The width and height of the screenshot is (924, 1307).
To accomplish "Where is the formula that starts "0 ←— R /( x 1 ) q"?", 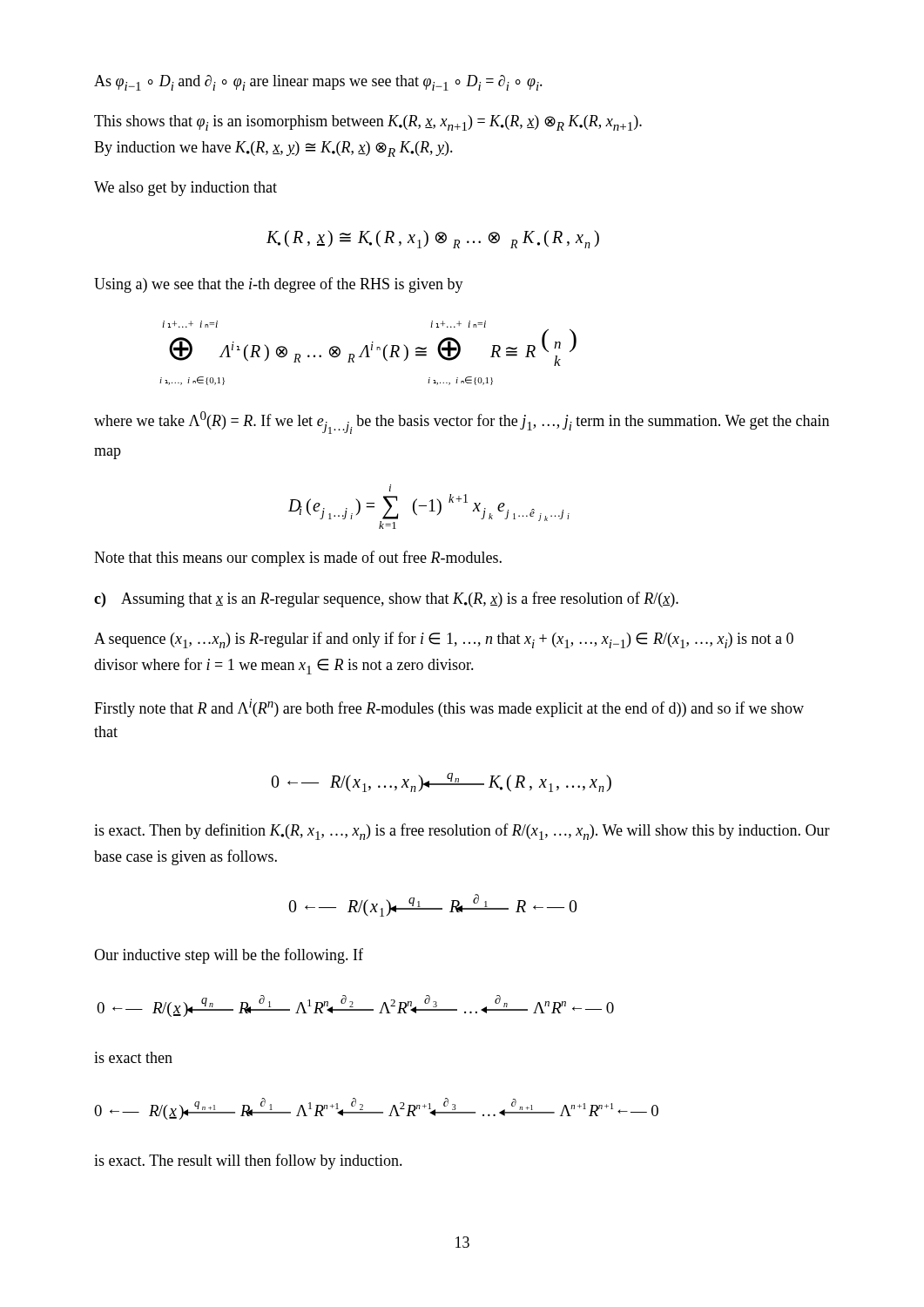I will tap(462, 906).
